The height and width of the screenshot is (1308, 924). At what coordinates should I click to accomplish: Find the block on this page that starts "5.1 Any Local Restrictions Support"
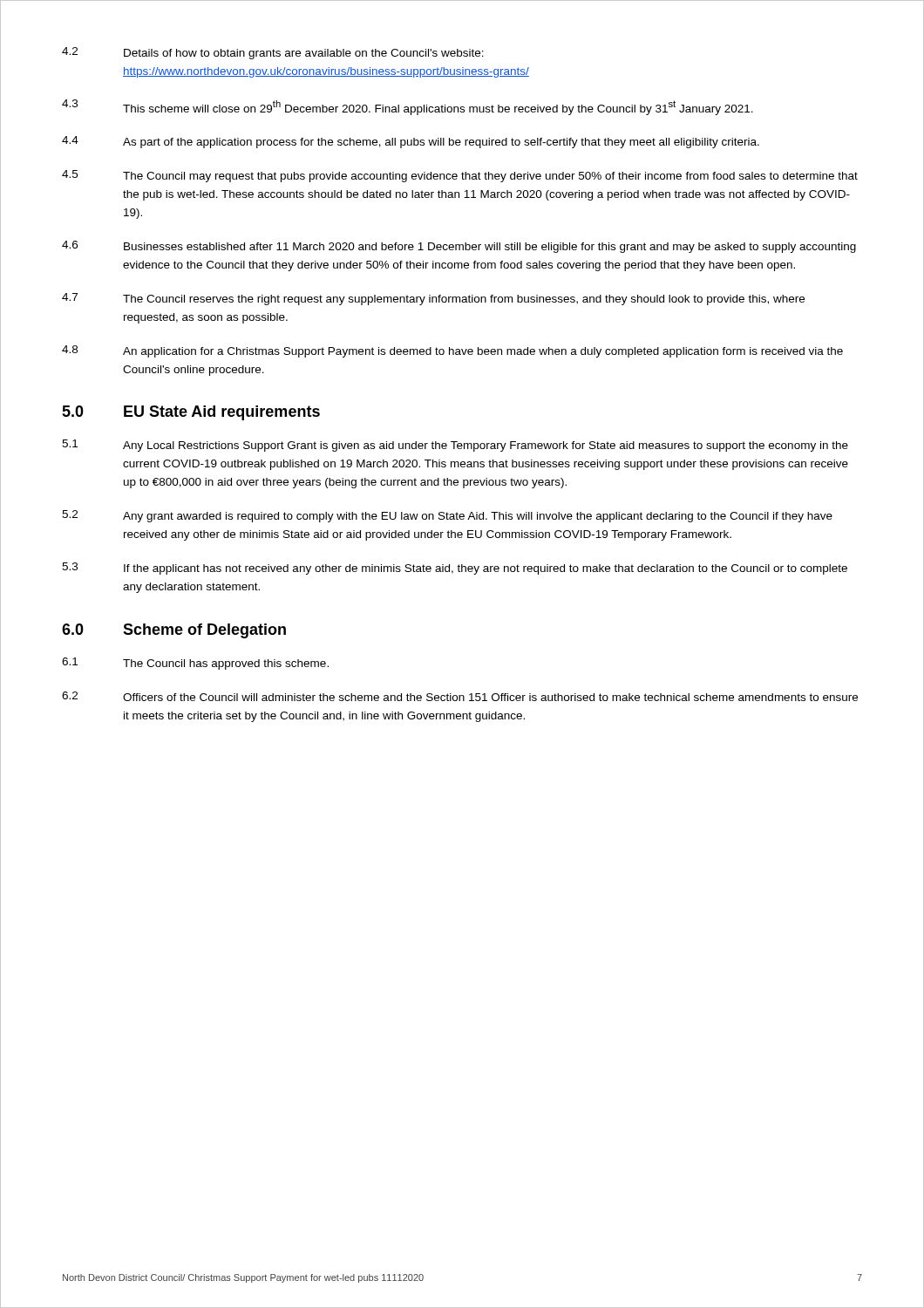click(x=462, y=465)
